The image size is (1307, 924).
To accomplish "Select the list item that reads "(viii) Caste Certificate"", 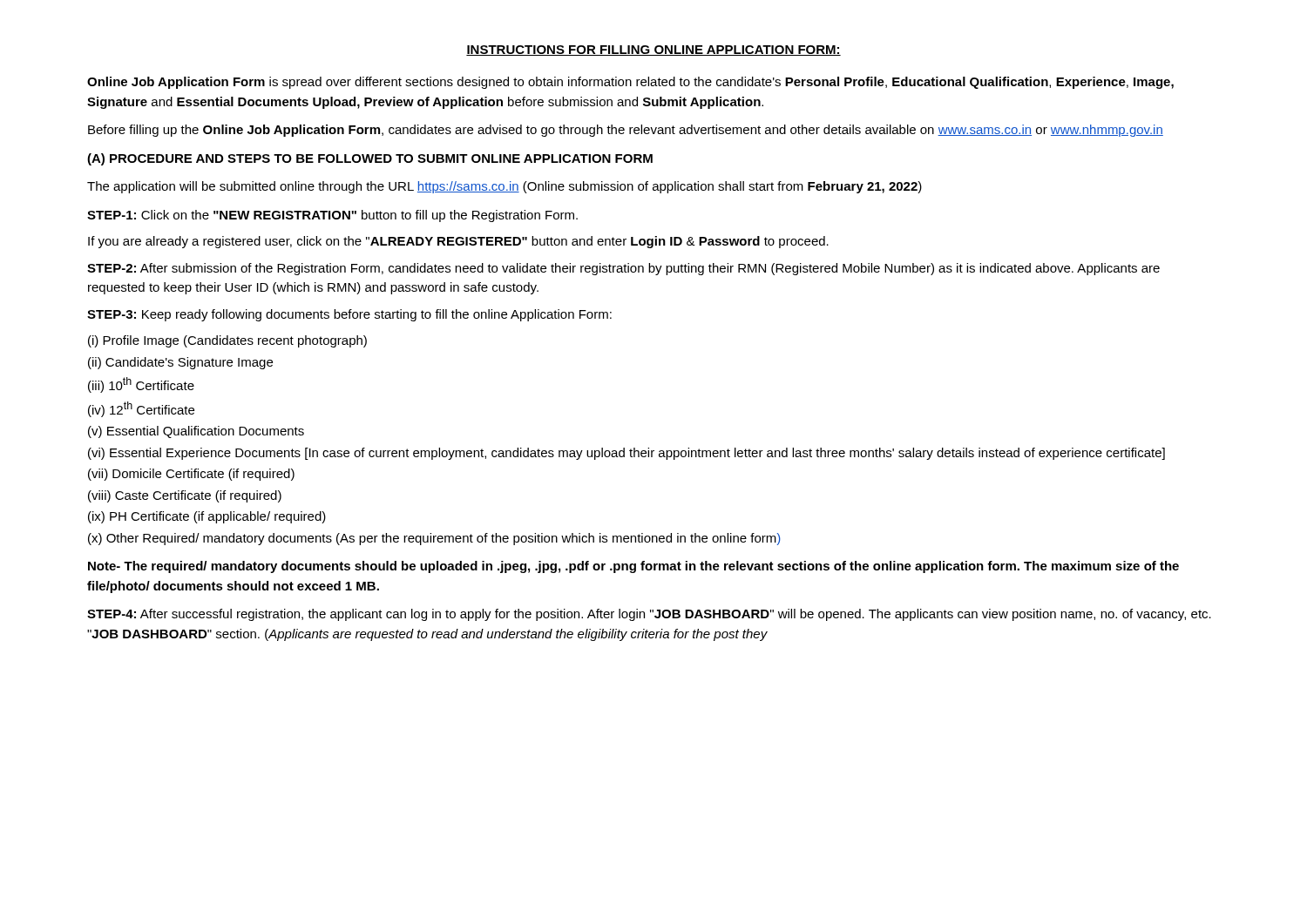I will 184,495.
